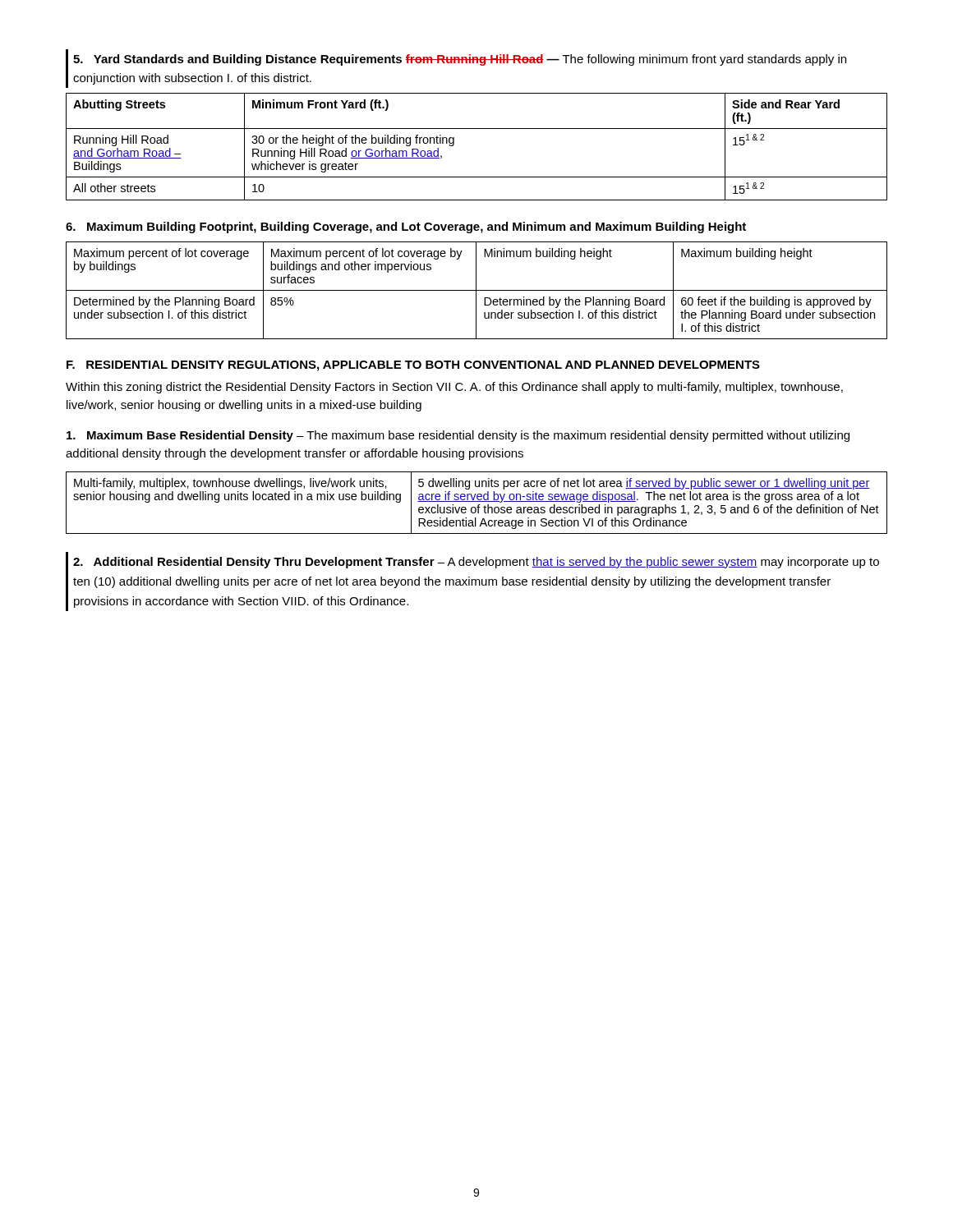Click the passage that begins "Maximum Base Residential Density –"

458,444
